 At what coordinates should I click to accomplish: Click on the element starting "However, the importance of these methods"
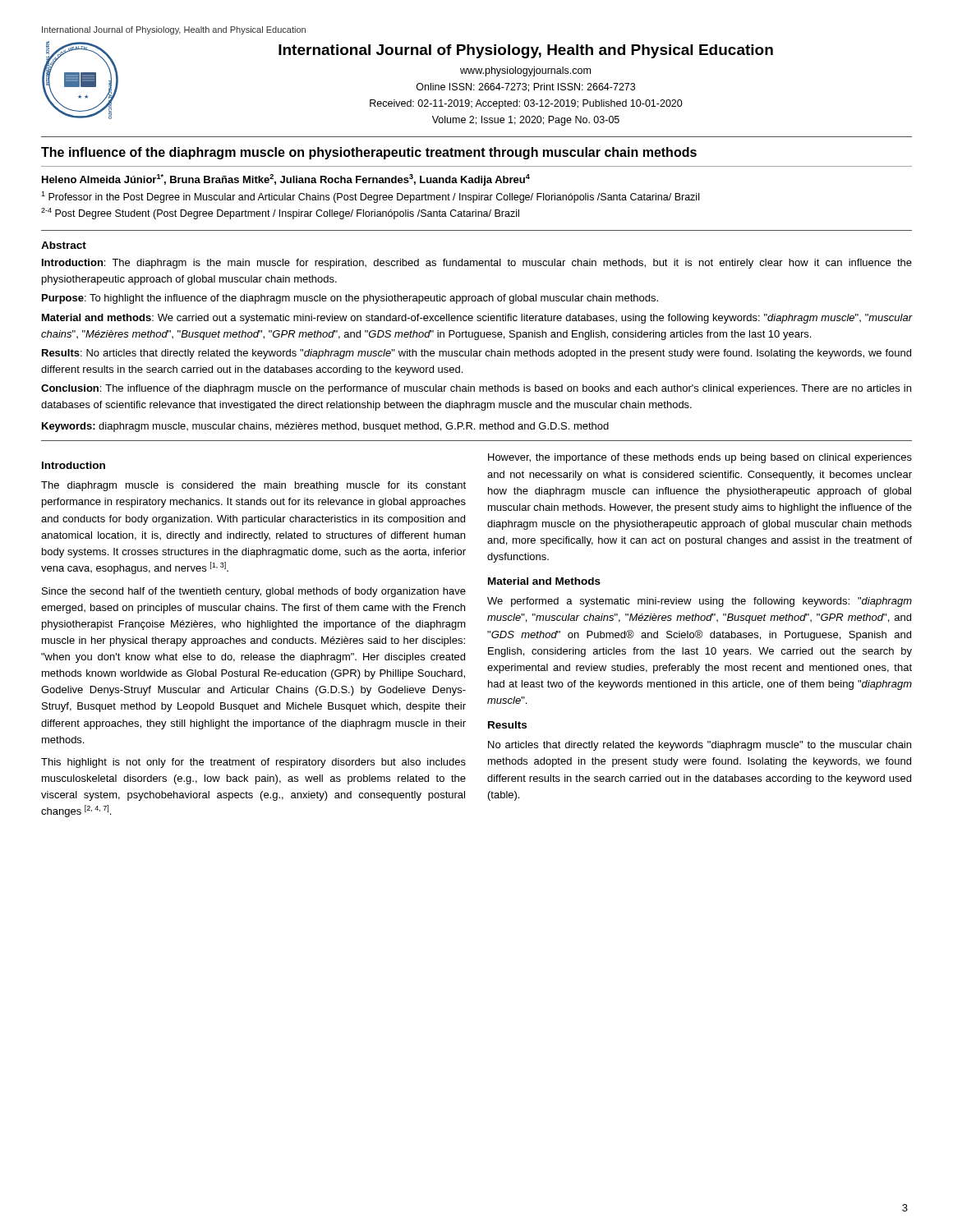[x=700, y=507]
